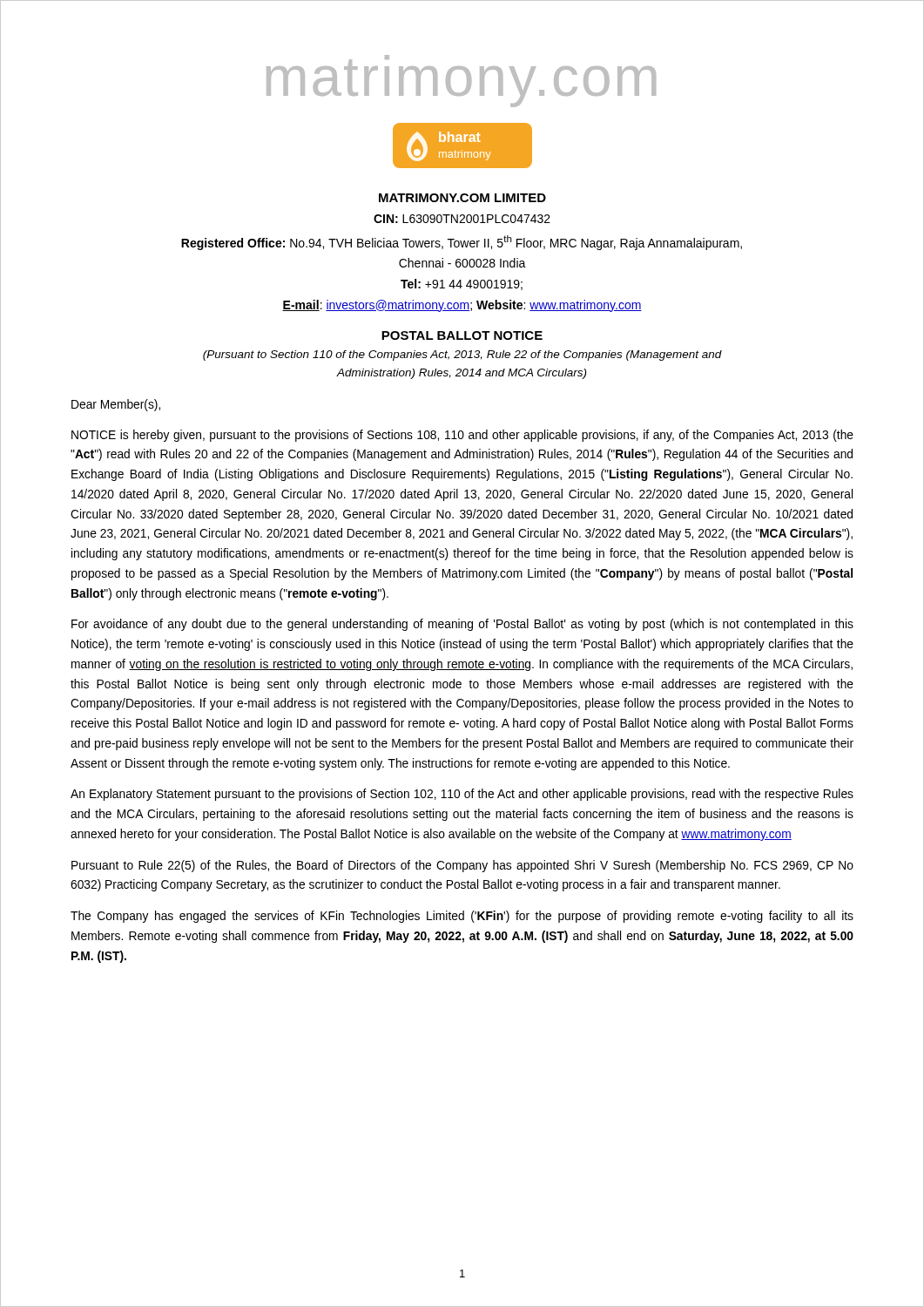
Task: Find the block on this page that starts "NOTICE is hereby given,"
Action: [x=462, y=514]
